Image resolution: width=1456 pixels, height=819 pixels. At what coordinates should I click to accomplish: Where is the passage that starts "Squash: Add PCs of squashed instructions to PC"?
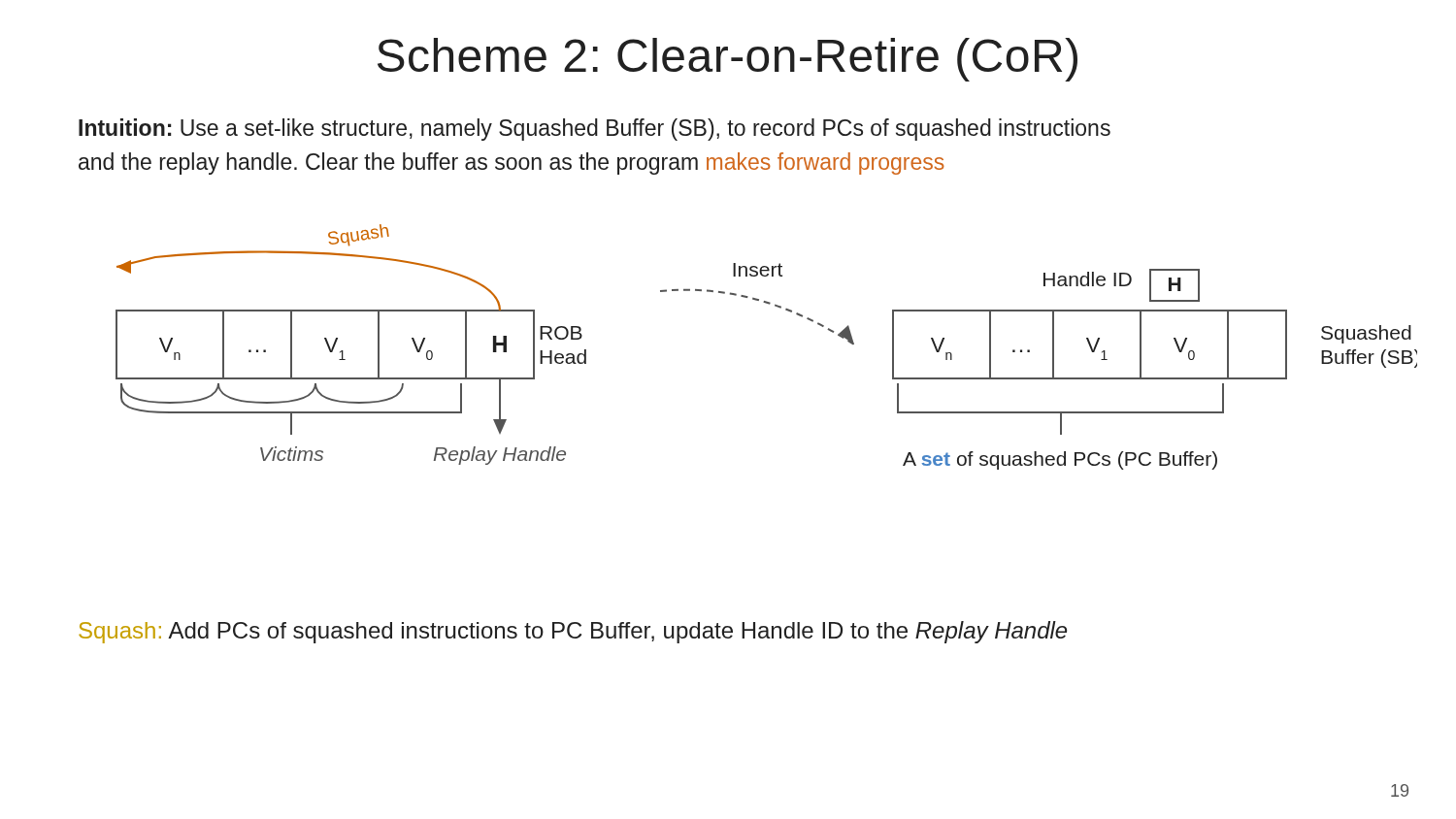pos(573,630)
